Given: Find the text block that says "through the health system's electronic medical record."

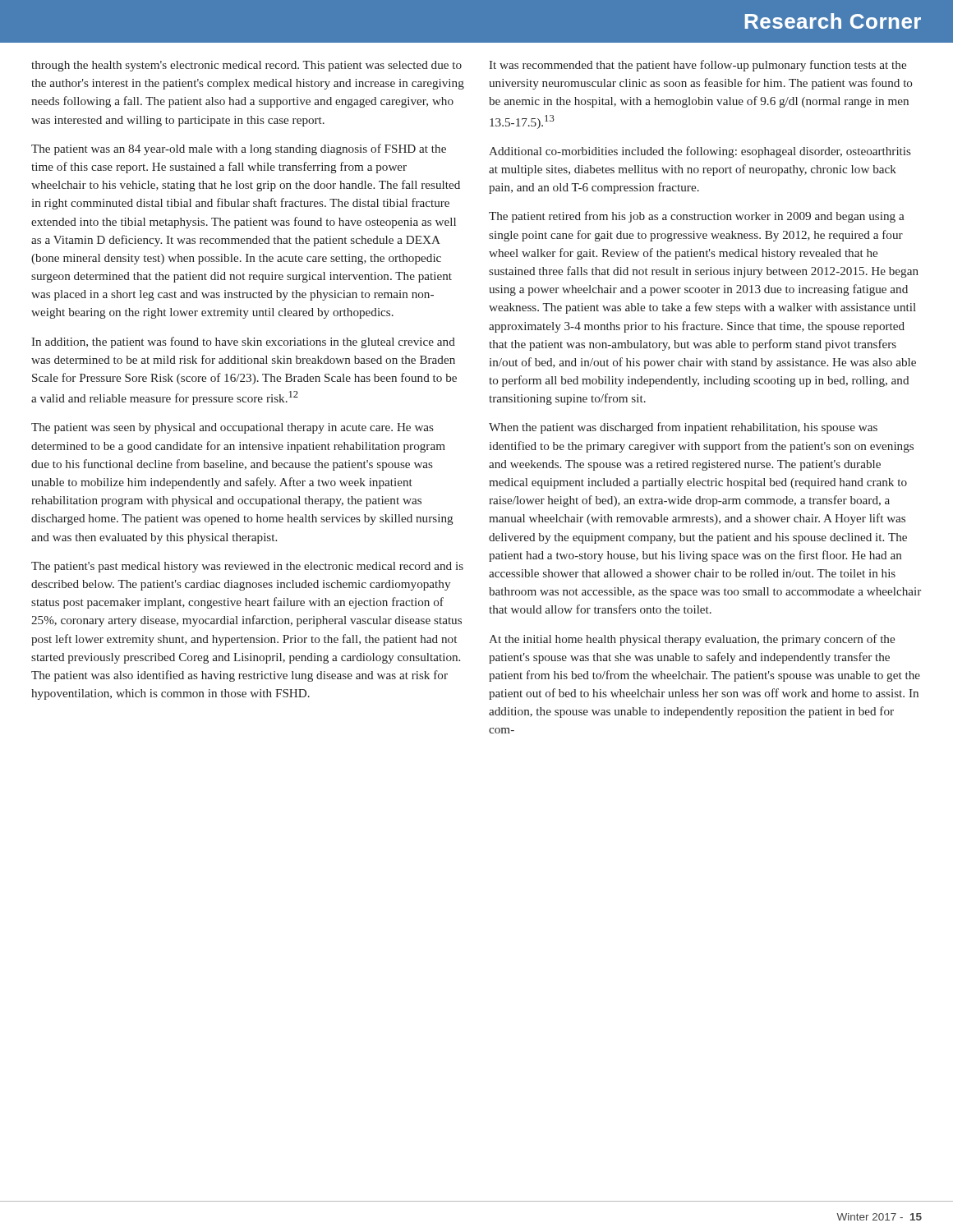Looking at the screenshot, I should click(x=248, y=92).
